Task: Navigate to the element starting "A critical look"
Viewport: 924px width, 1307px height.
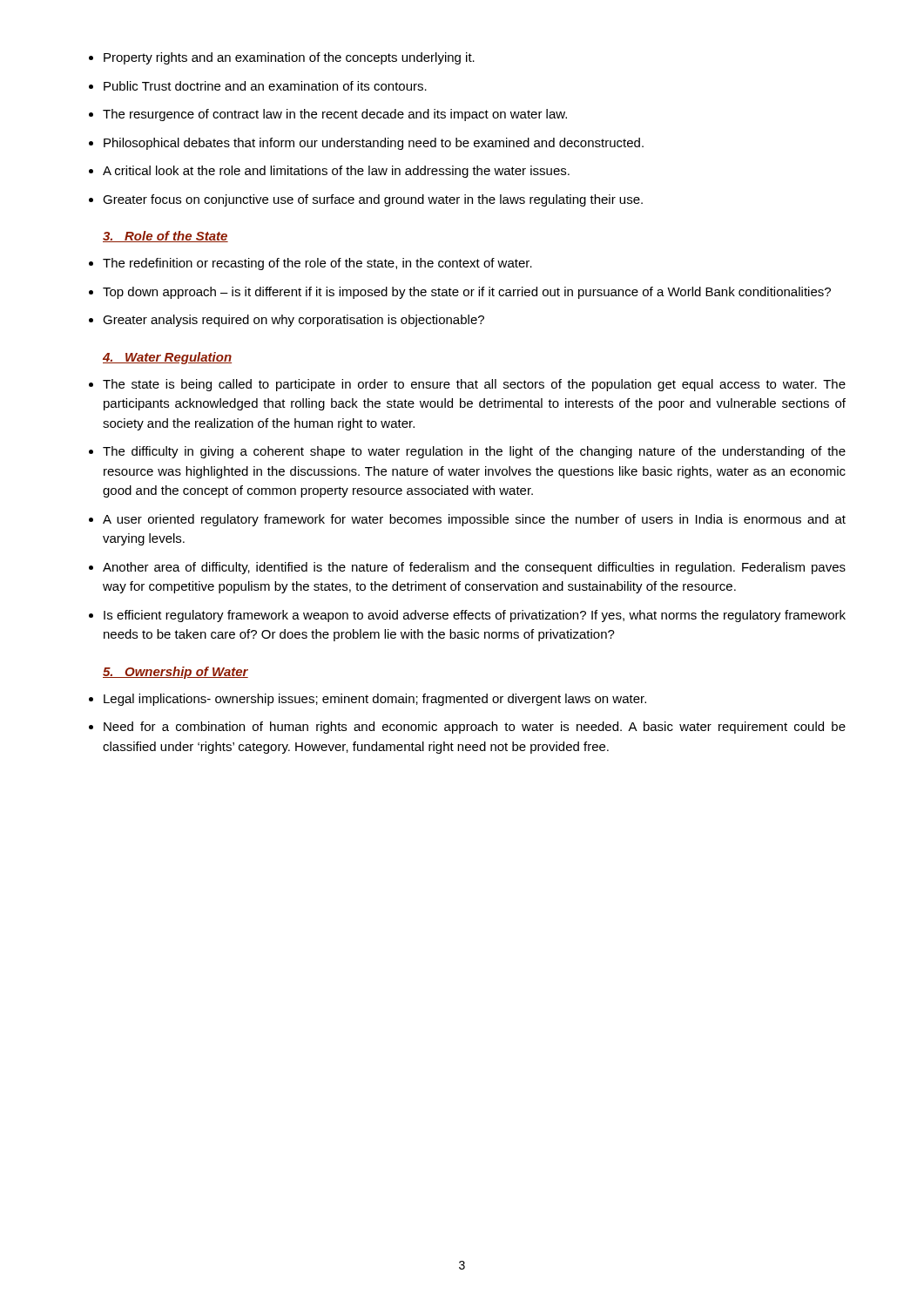Action: coord(462,171)
